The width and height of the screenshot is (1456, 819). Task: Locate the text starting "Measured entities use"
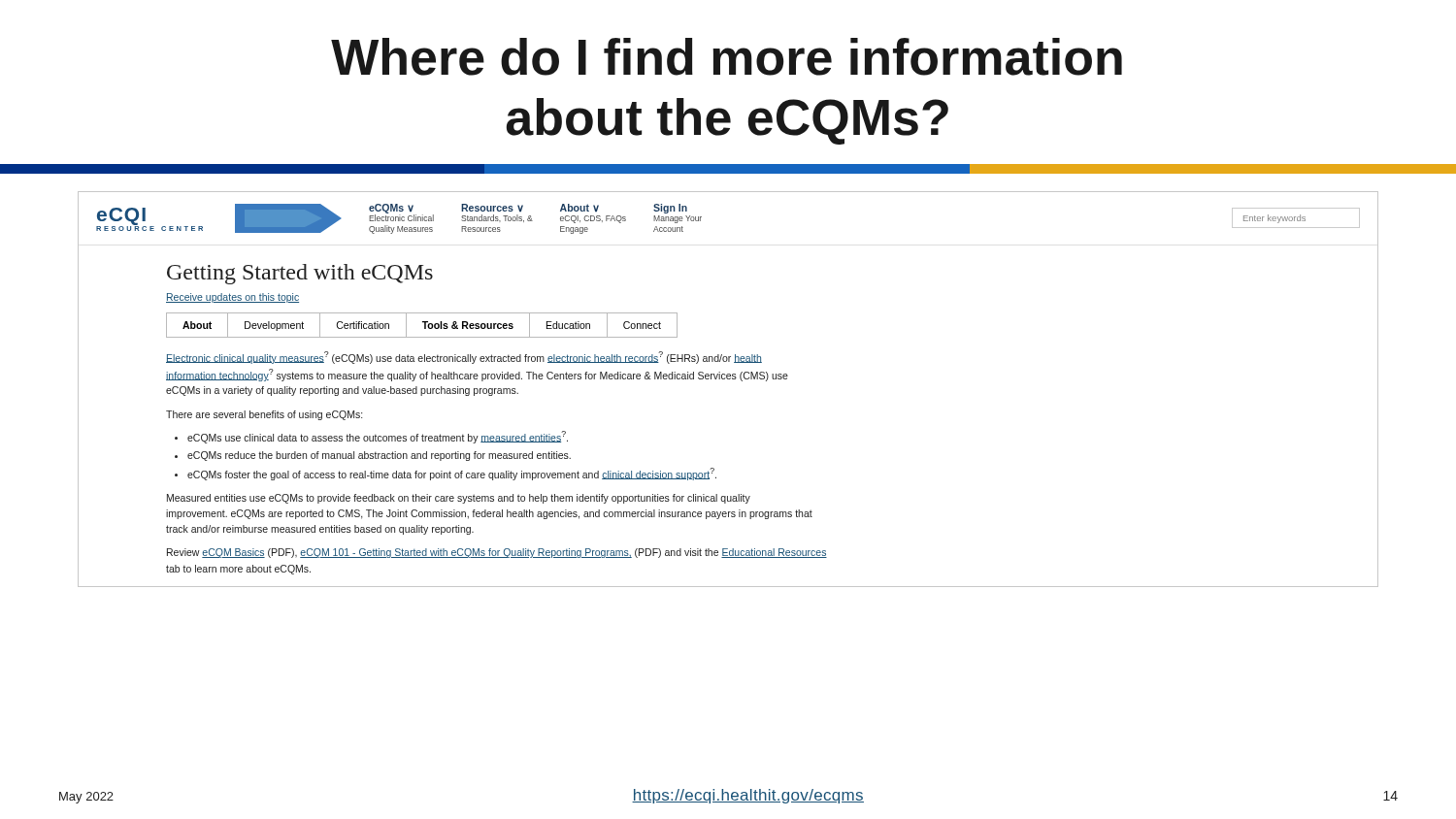[x=489, y=513]
